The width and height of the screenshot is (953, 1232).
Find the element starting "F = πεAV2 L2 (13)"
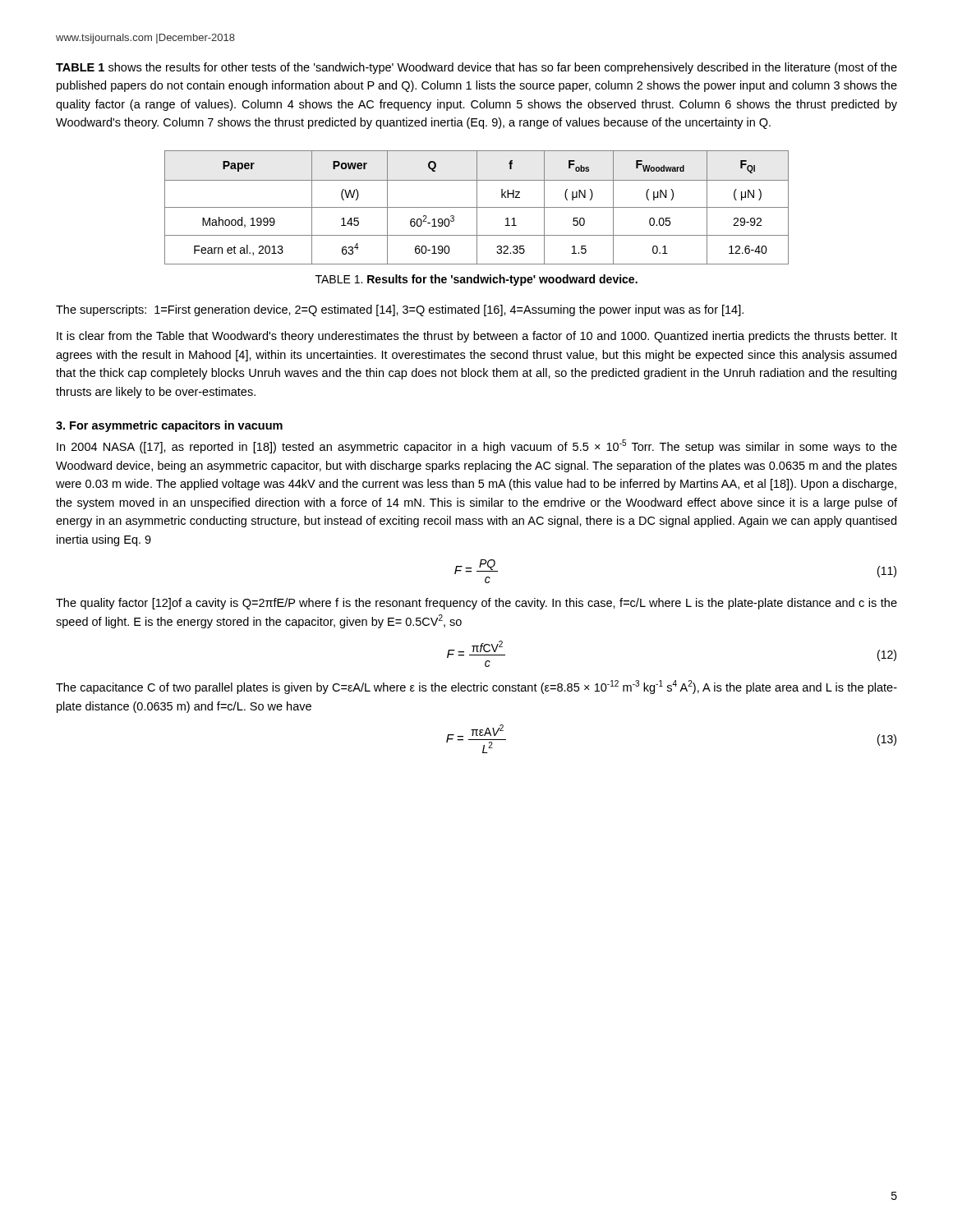(x=487, y=740)
